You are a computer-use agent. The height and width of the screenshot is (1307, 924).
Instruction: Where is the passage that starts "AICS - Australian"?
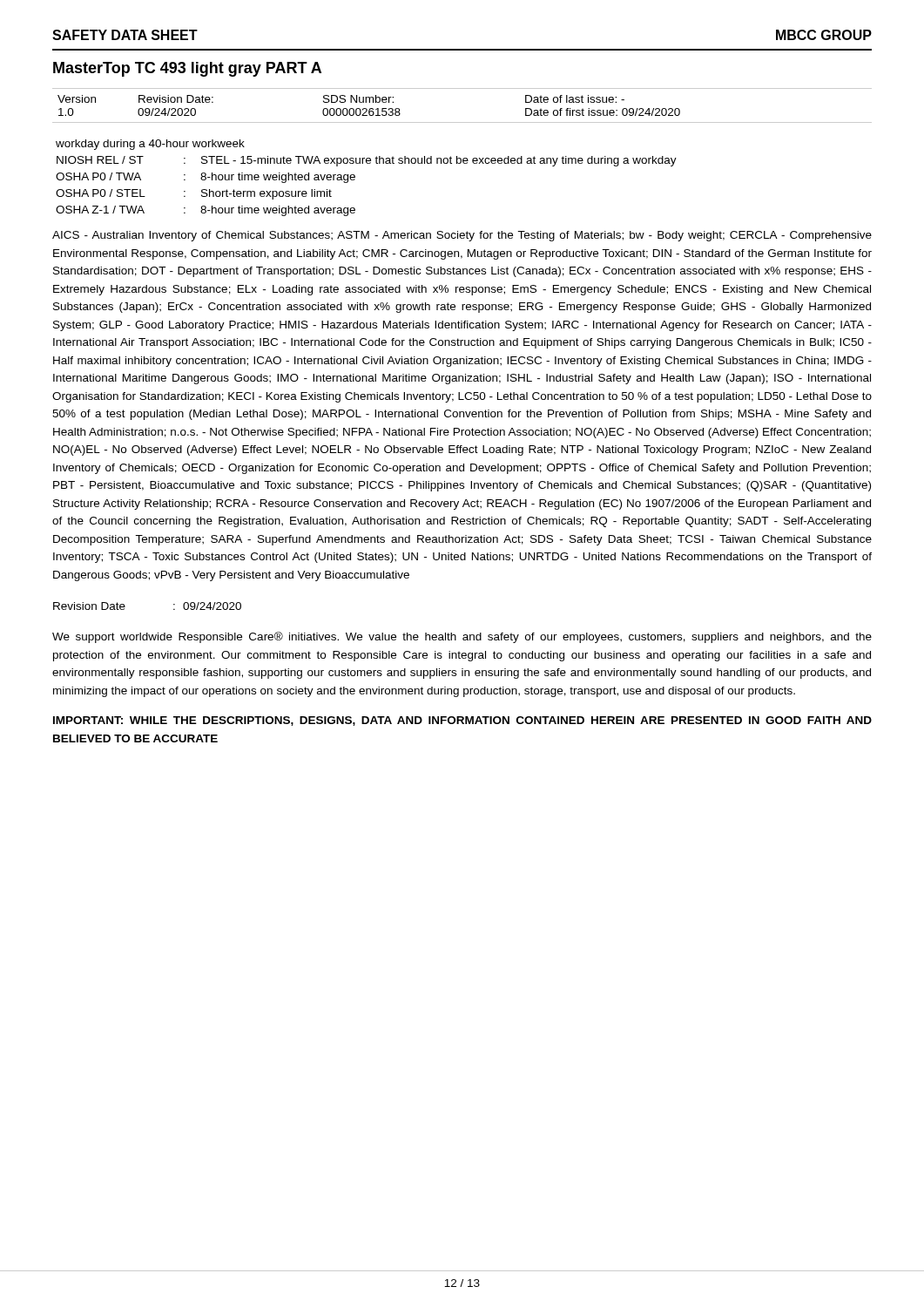(x=462, y=405)
